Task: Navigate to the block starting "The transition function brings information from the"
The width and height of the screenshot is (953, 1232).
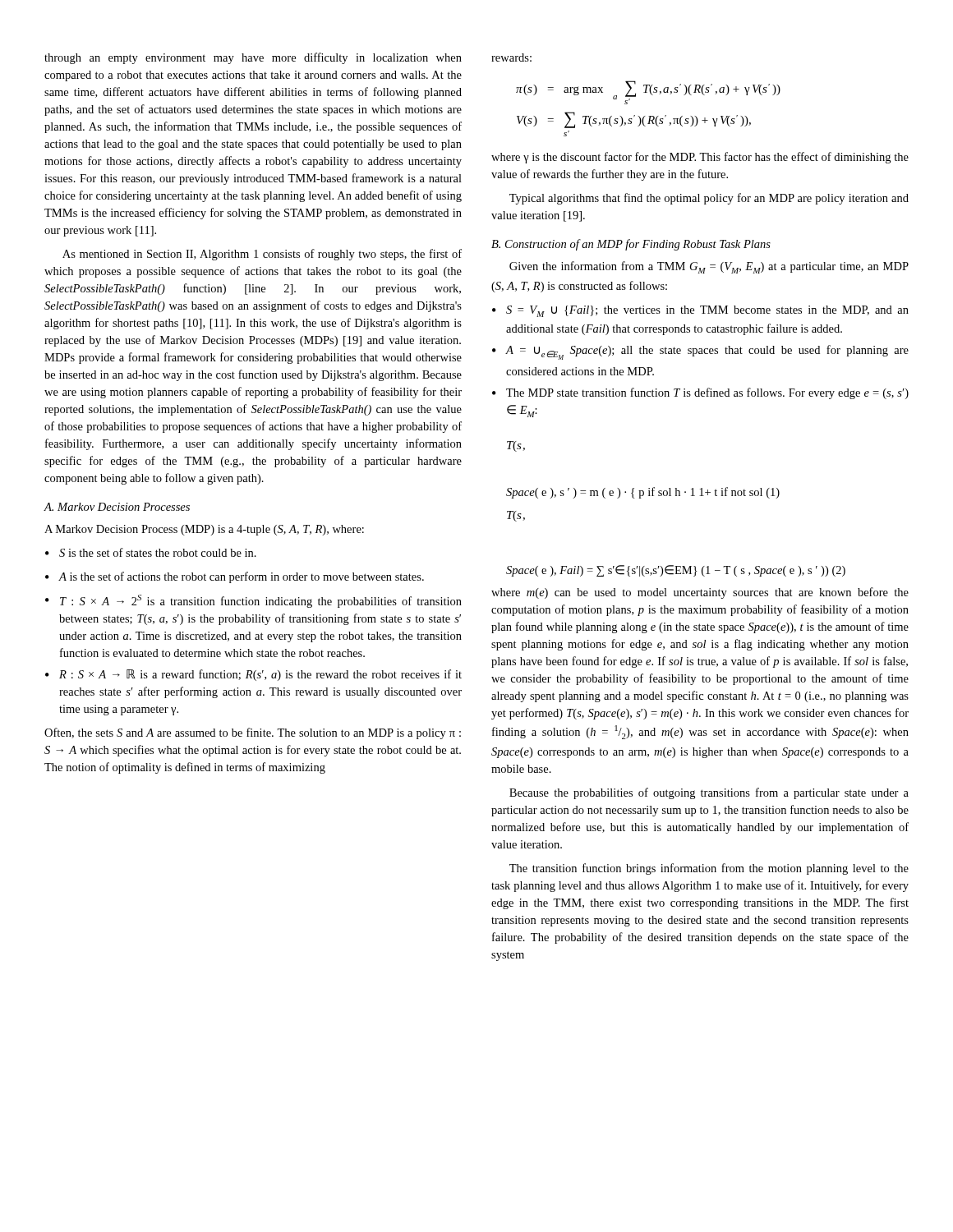Action: point(700,911)
